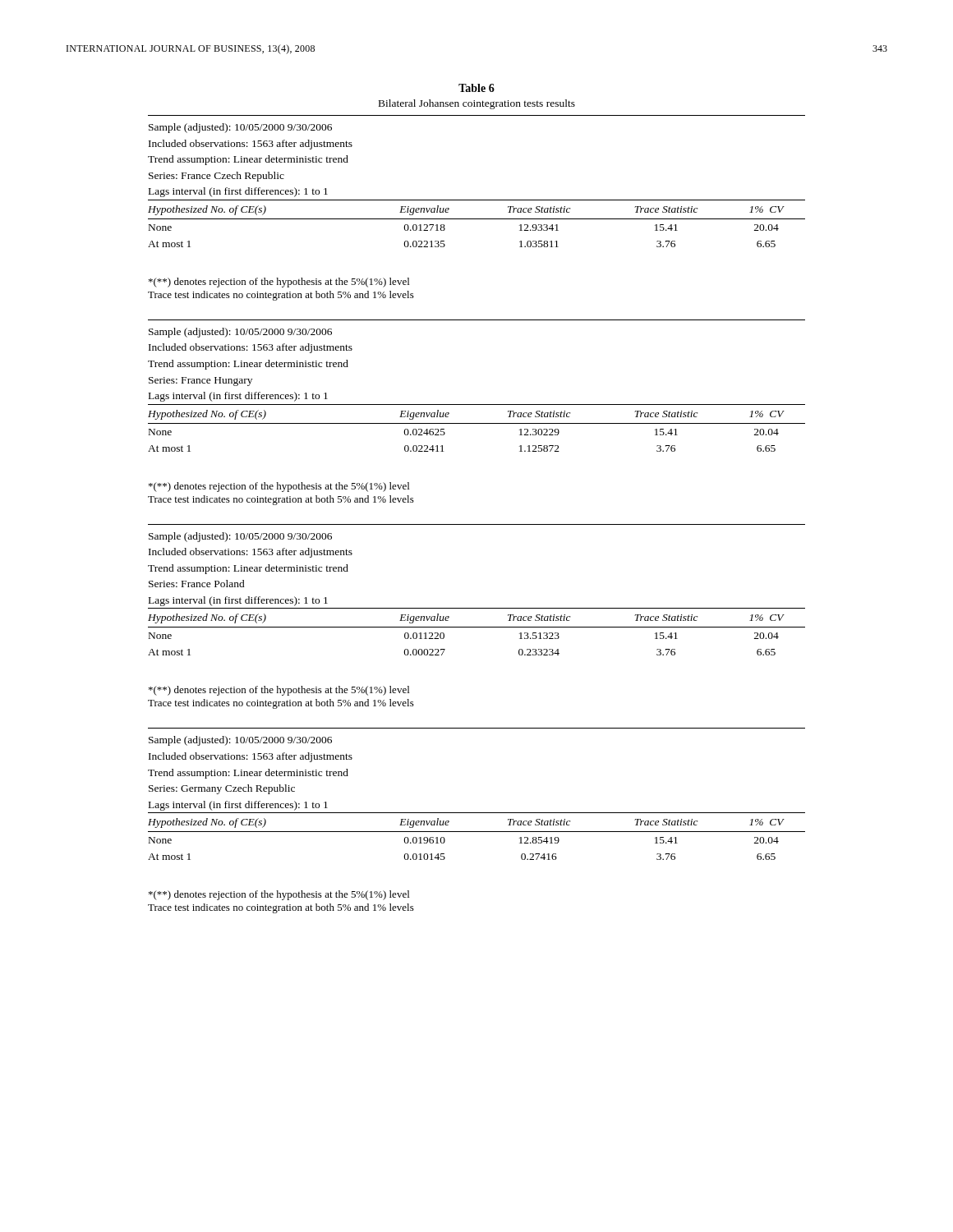Locate the caption
953x1232 pixels.
tap(476, 103)
